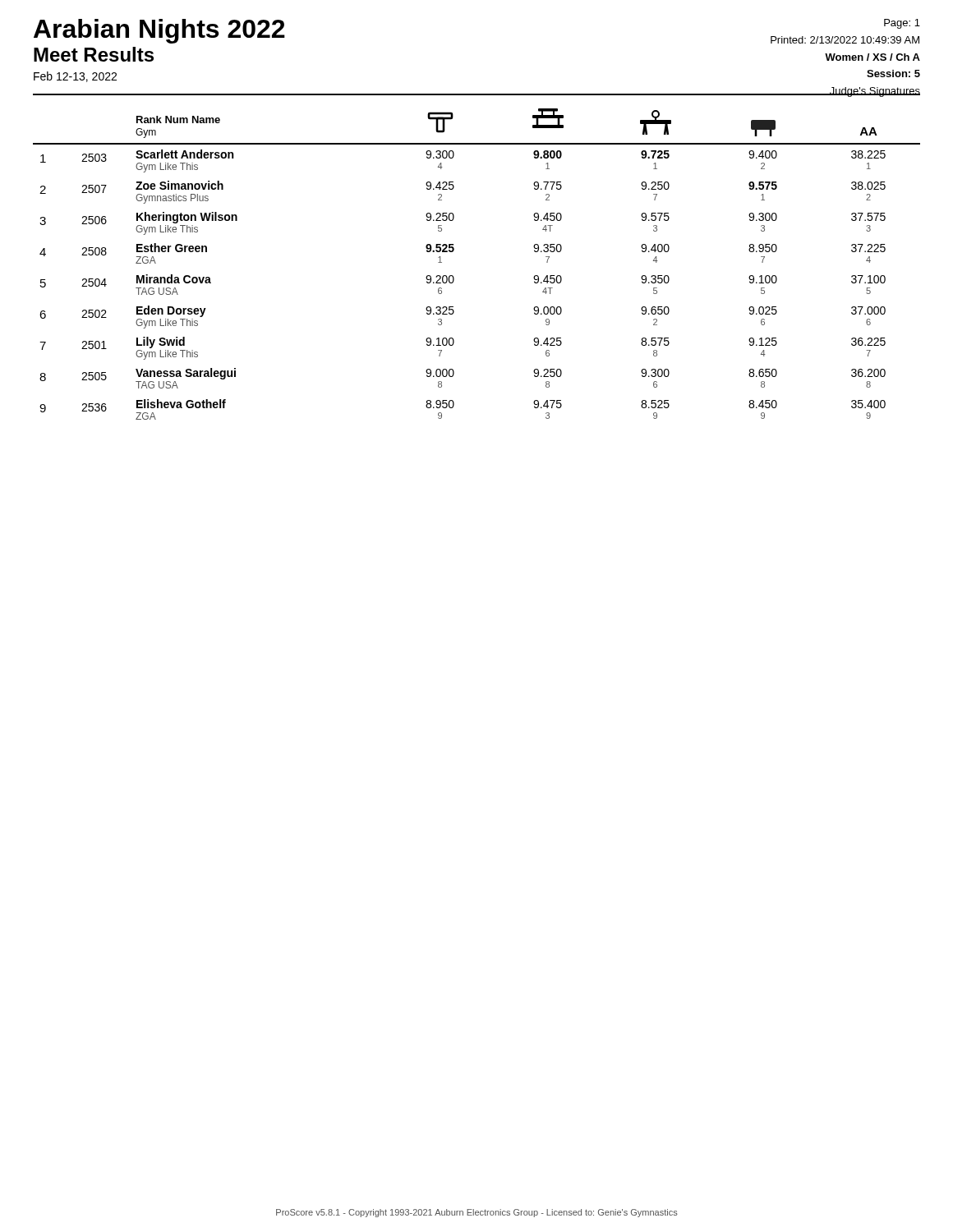Locate a table
This screenshot has height=1232, width=953.
pos(476,264)
